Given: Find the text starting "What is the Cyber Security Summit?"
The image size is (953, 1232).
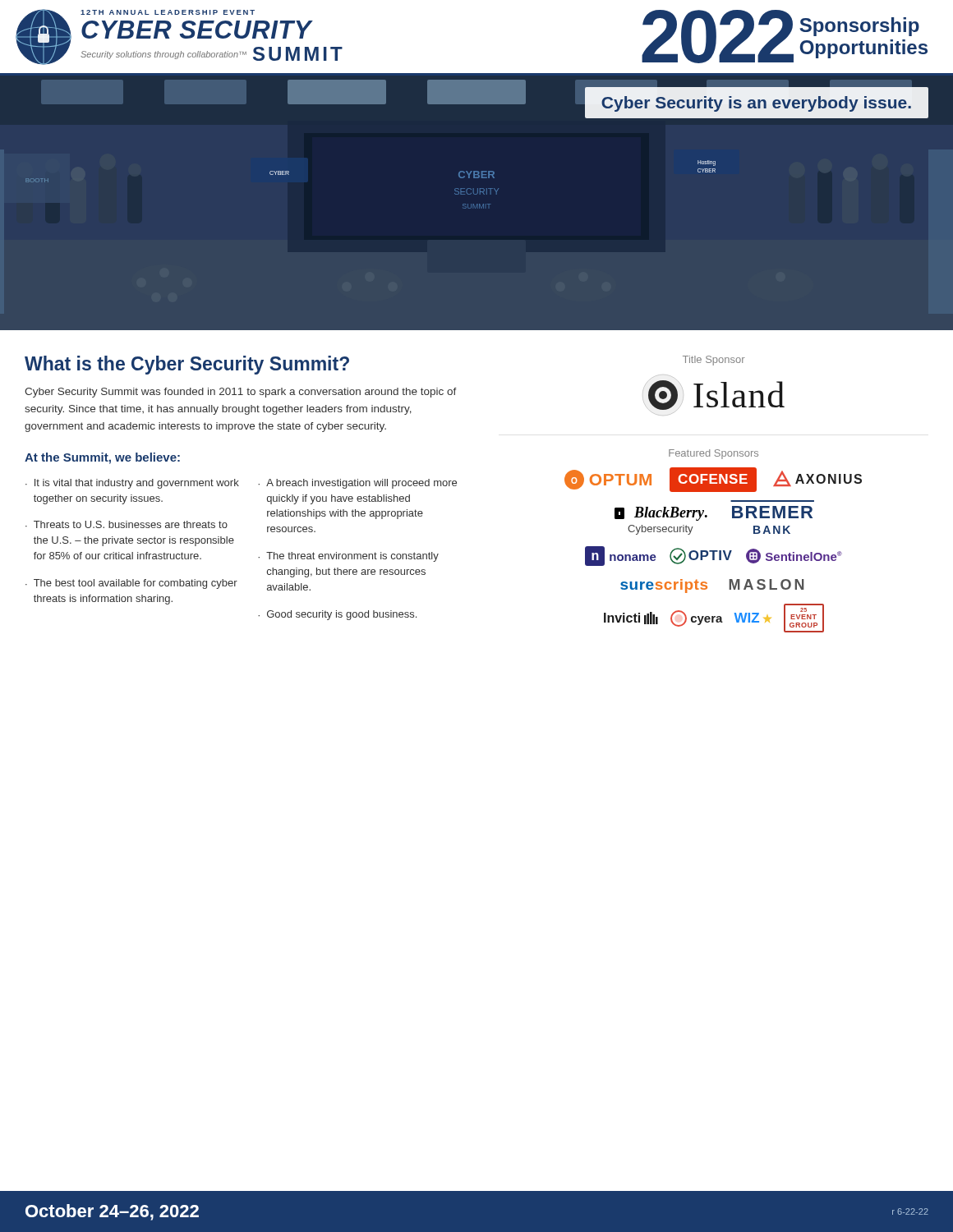Looking at the screenshot, I should (187, 364).
